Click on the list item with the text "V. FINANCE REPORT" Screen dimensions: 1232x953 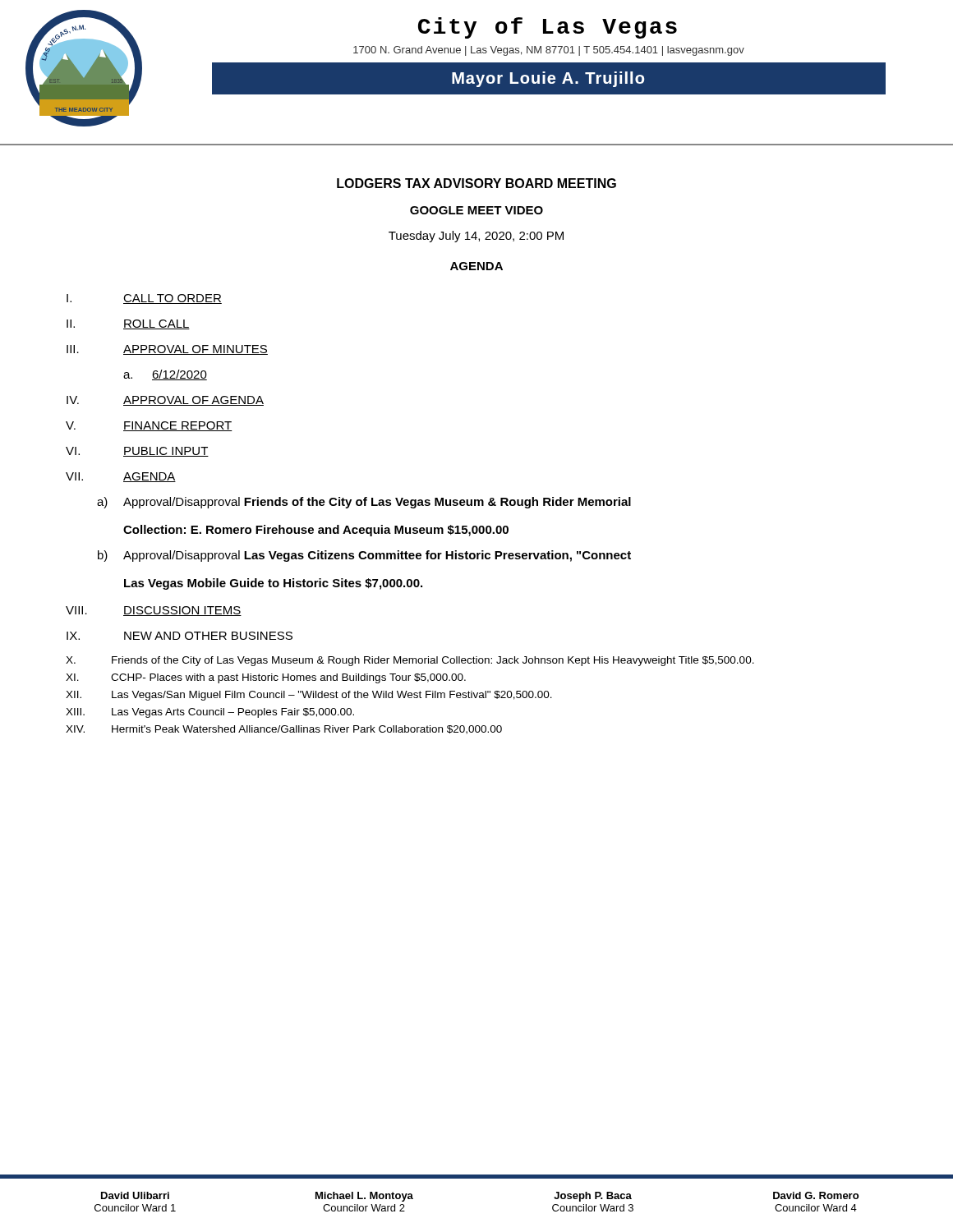(x=149, y=426)
